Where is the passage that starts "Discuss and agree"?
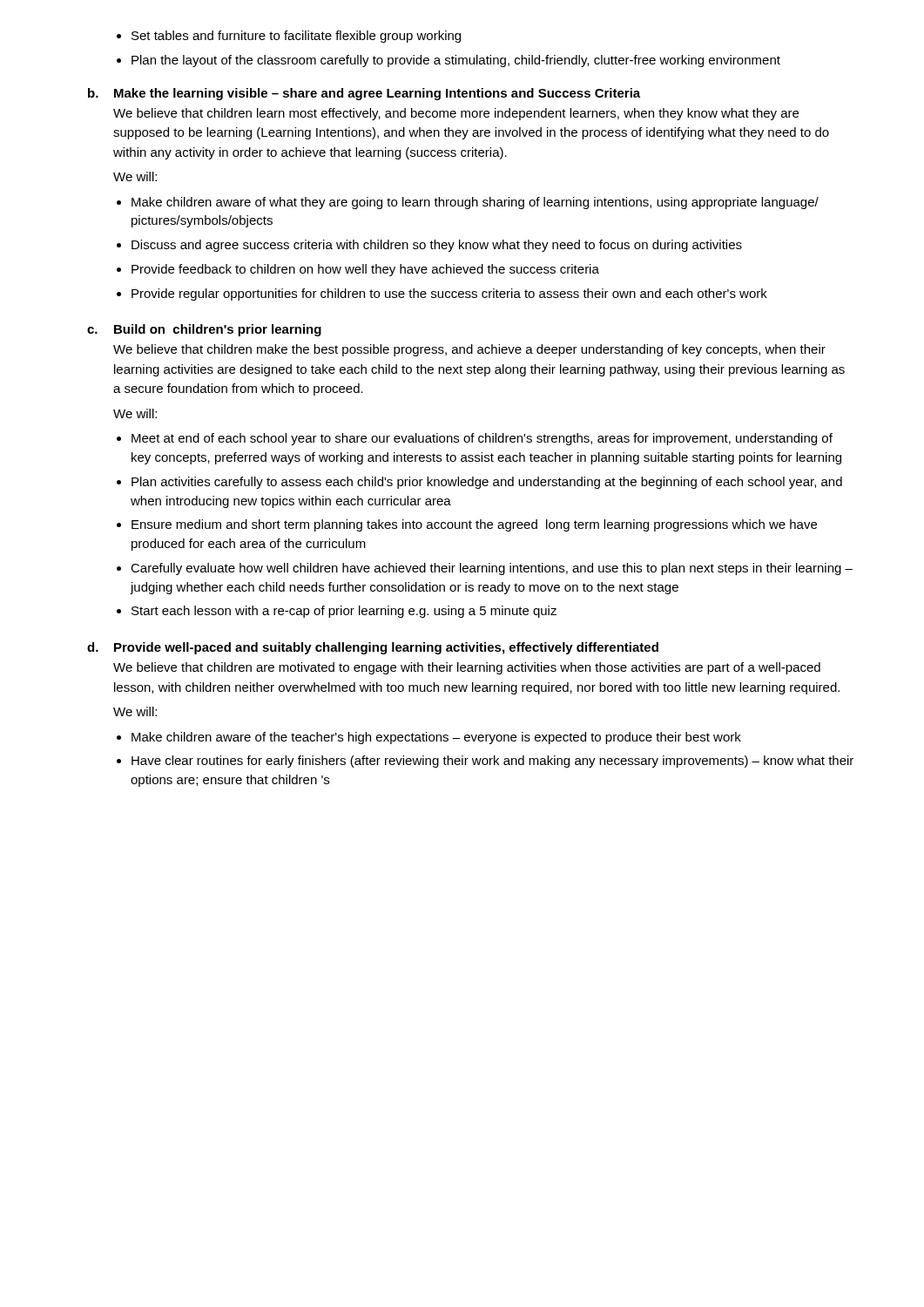This screenshot has width=924, height=1307. [x=492, y=245]
